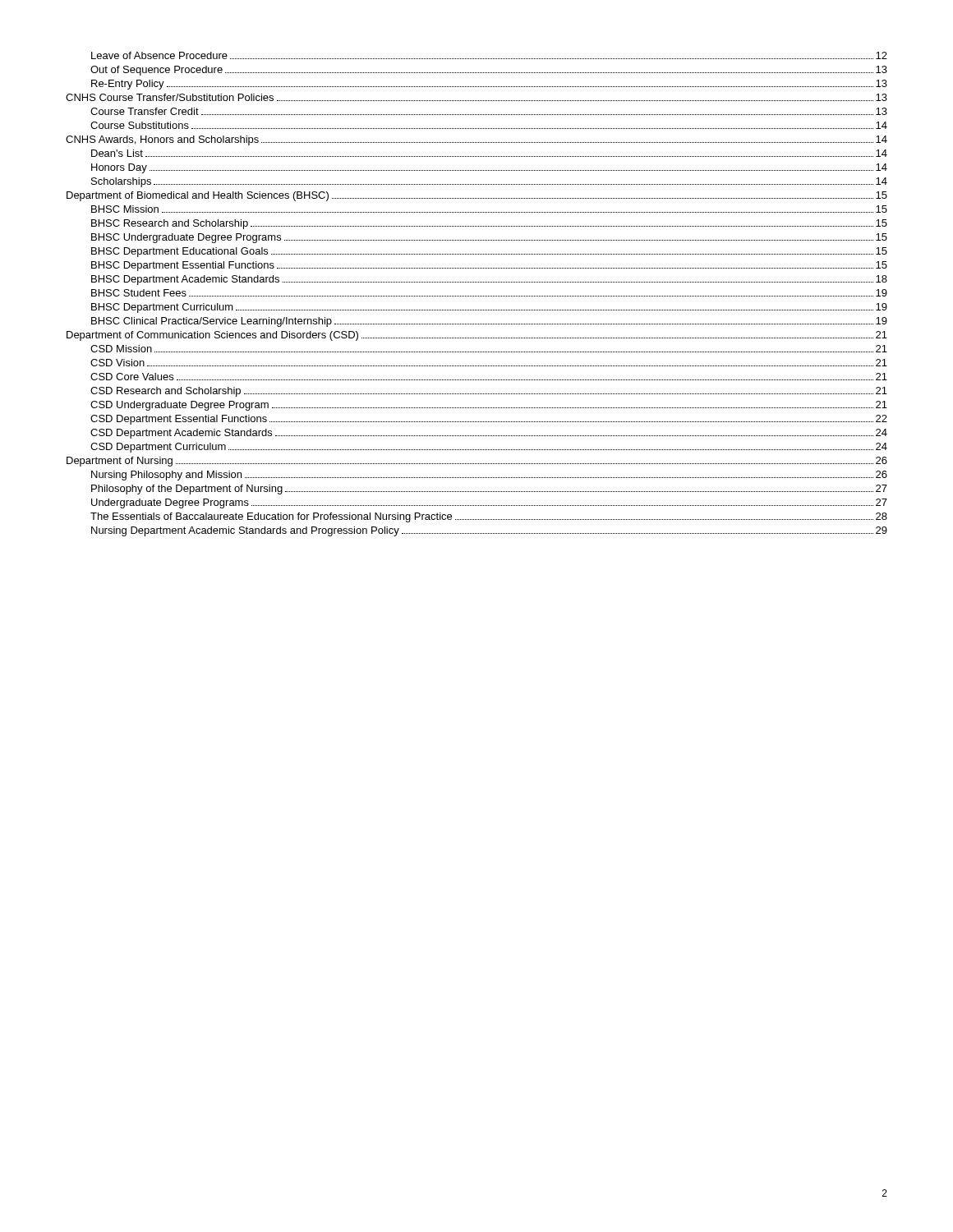Screen dimensions: 1232x953
Task: Select the list item containing "BHSC Department Essential"
Action: (489, 265)
